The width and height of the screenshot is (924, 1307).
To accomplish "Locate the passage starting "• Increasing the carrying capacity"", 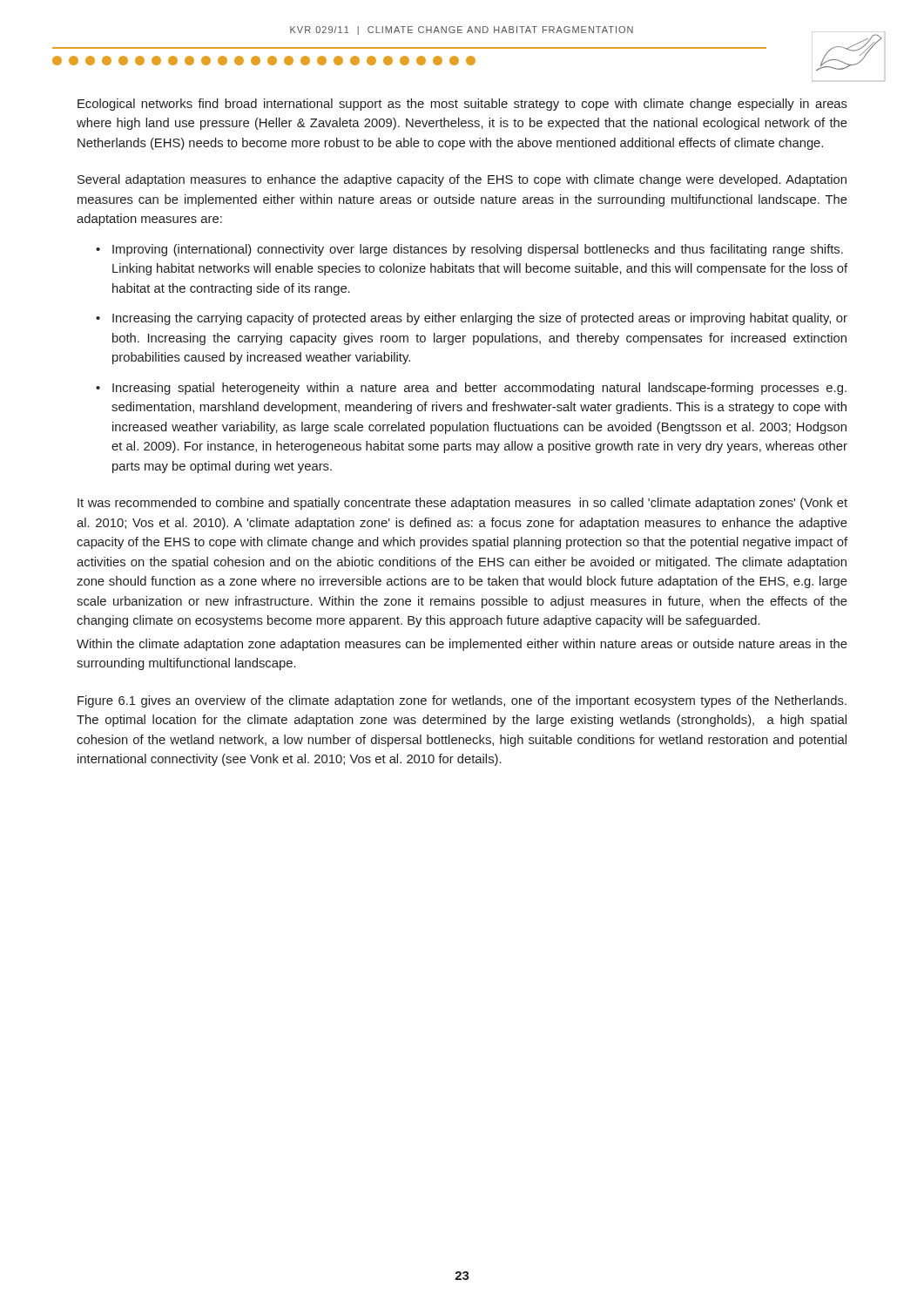I will pos(472,338).
